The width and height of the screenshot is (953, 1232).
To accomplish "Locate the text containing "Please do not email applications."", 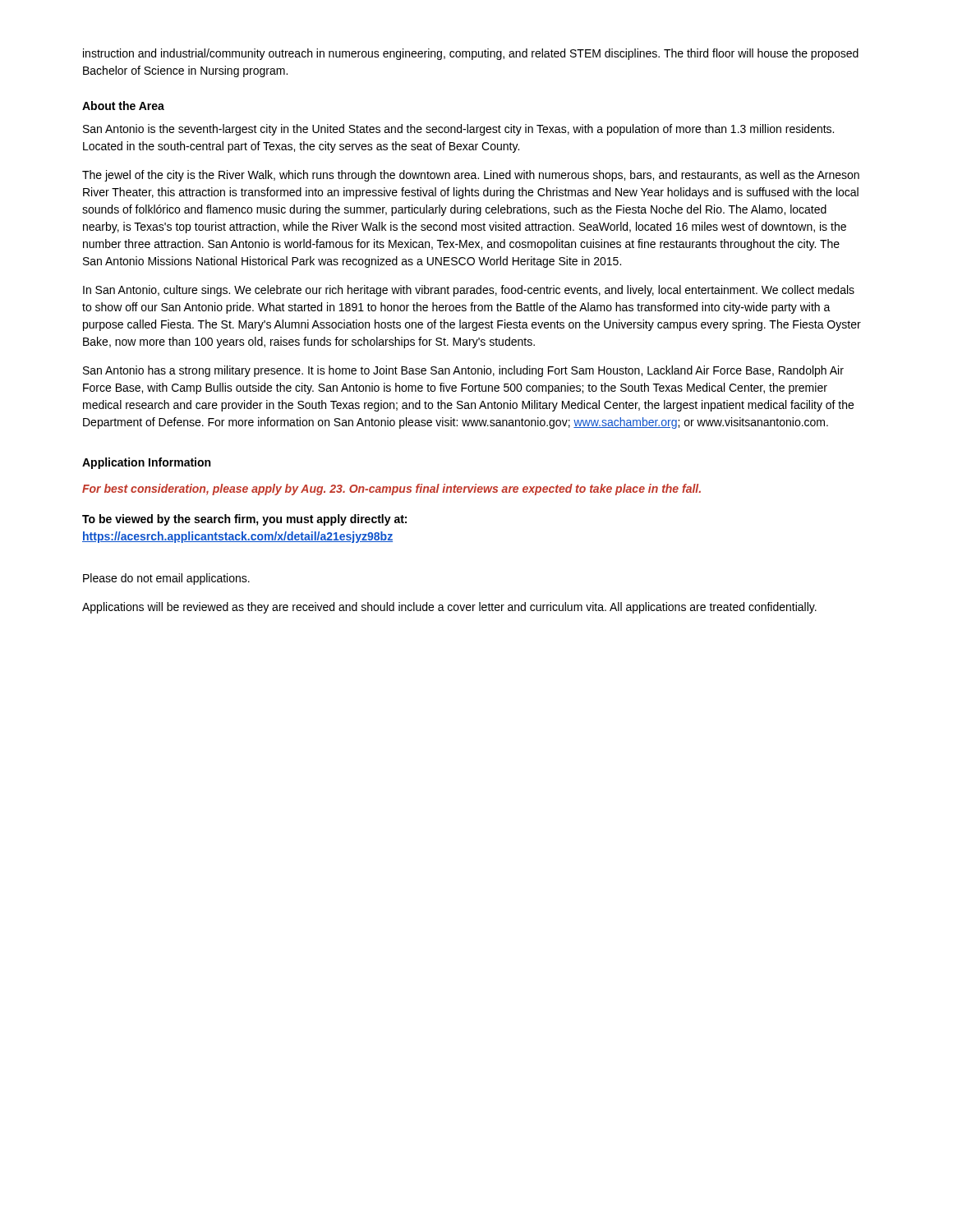I will coord(166,578).
